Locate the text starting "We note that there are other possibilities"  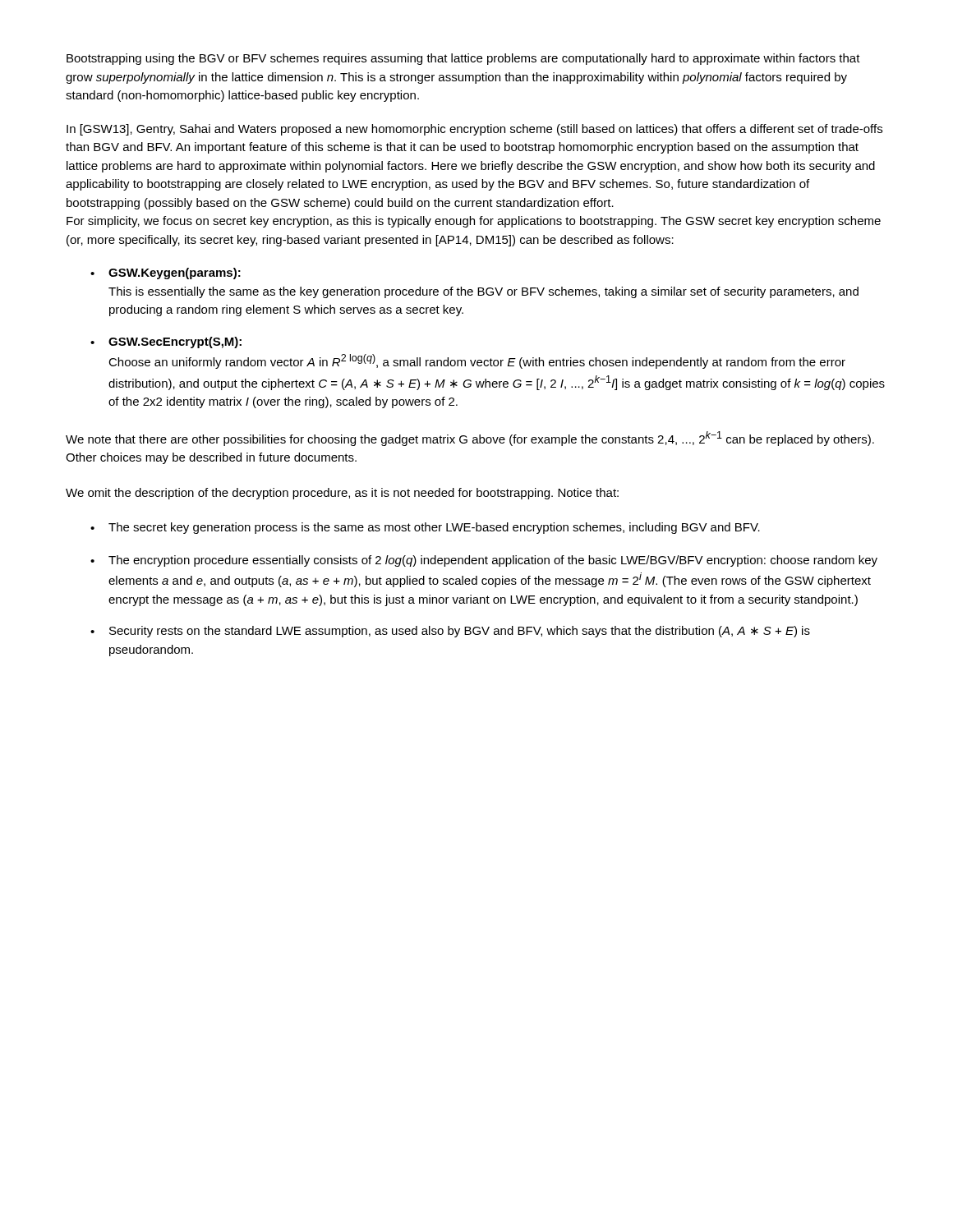pos(470,447)
